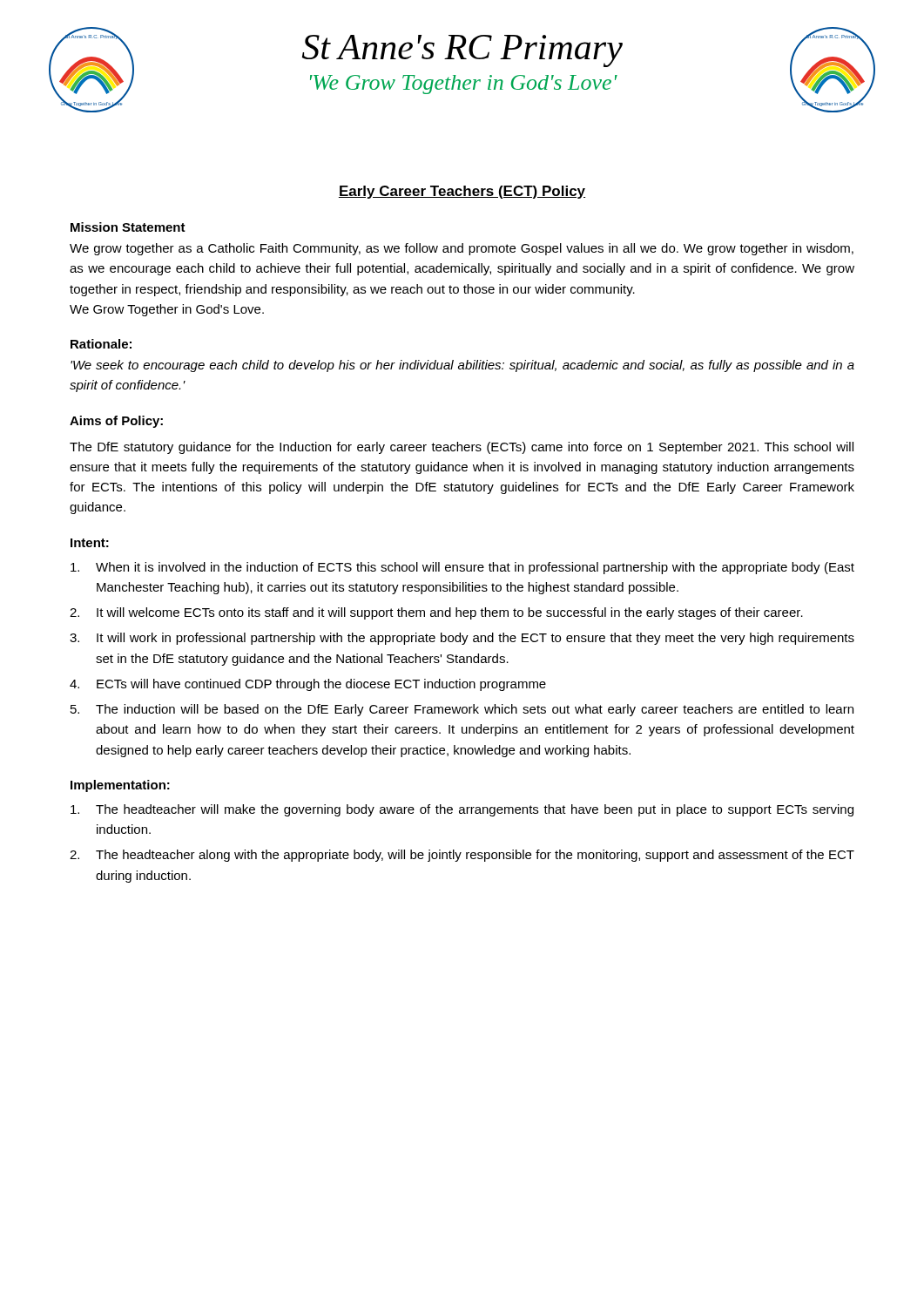
Task: Select the text block starting "'We seek to encourage each child"
Action: click(462, 375)
